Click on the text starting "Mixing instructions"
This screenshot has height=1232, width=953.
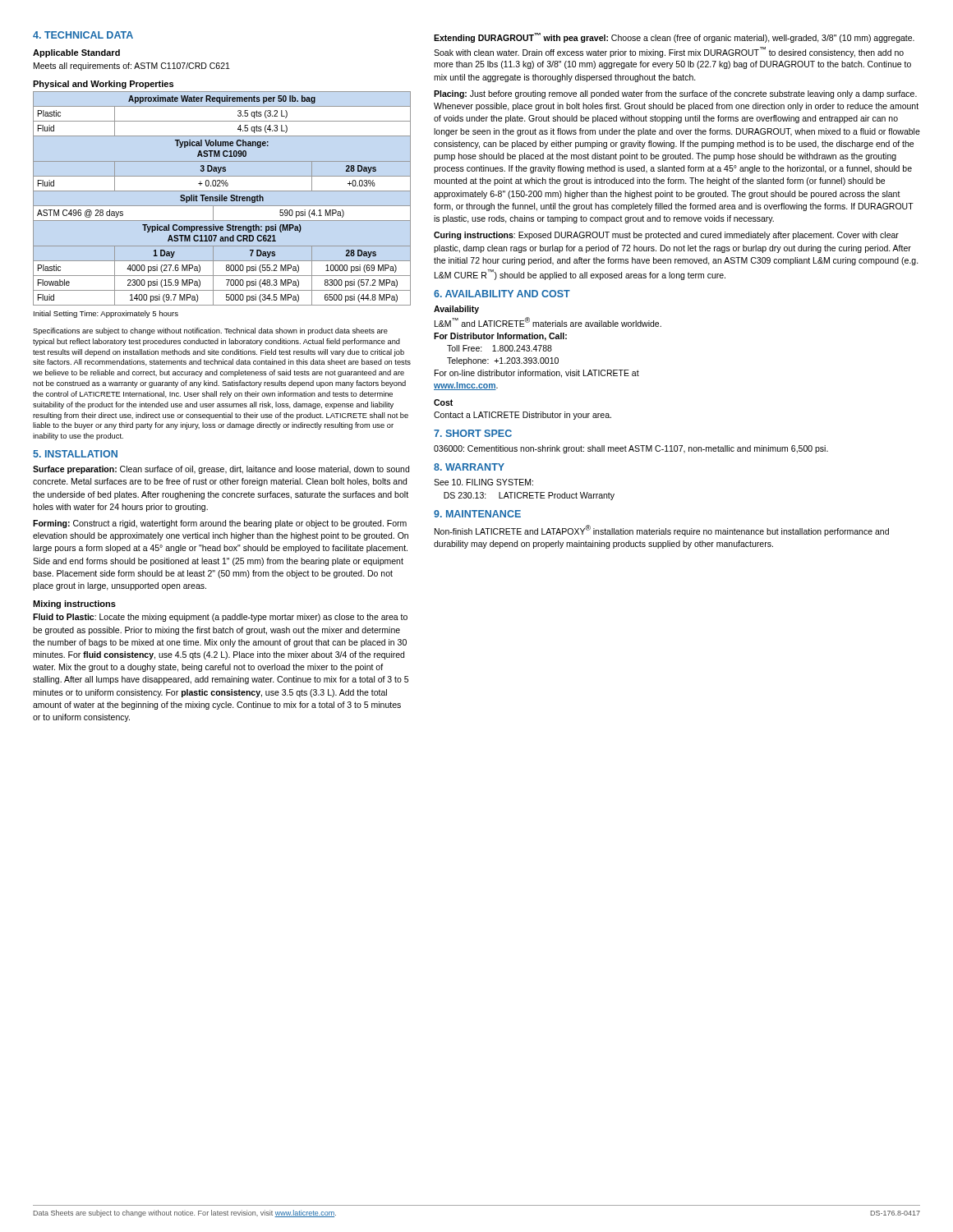tap(222, 604)
